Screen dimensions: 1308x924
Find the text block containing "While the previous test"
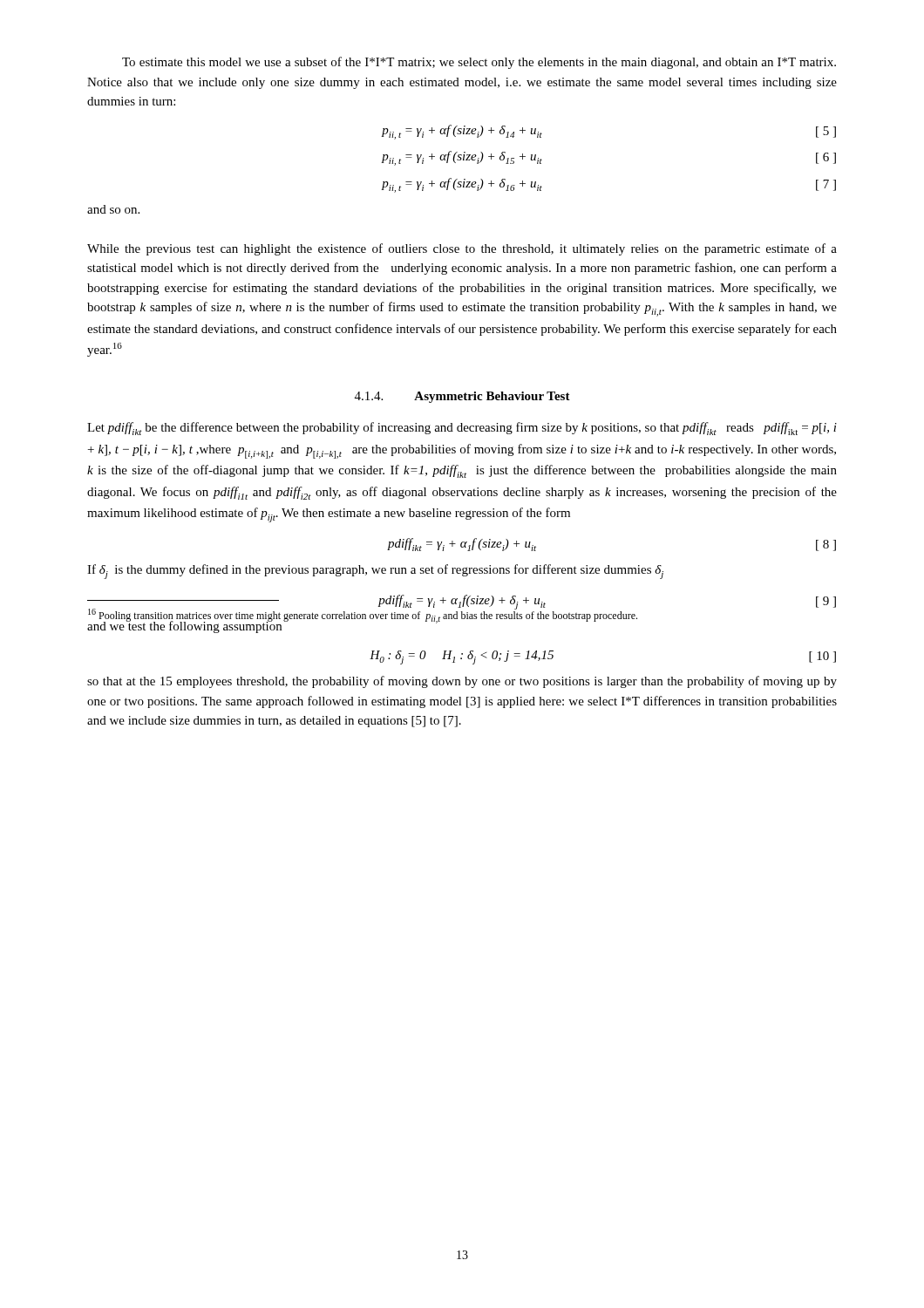(x=462, y=299)
